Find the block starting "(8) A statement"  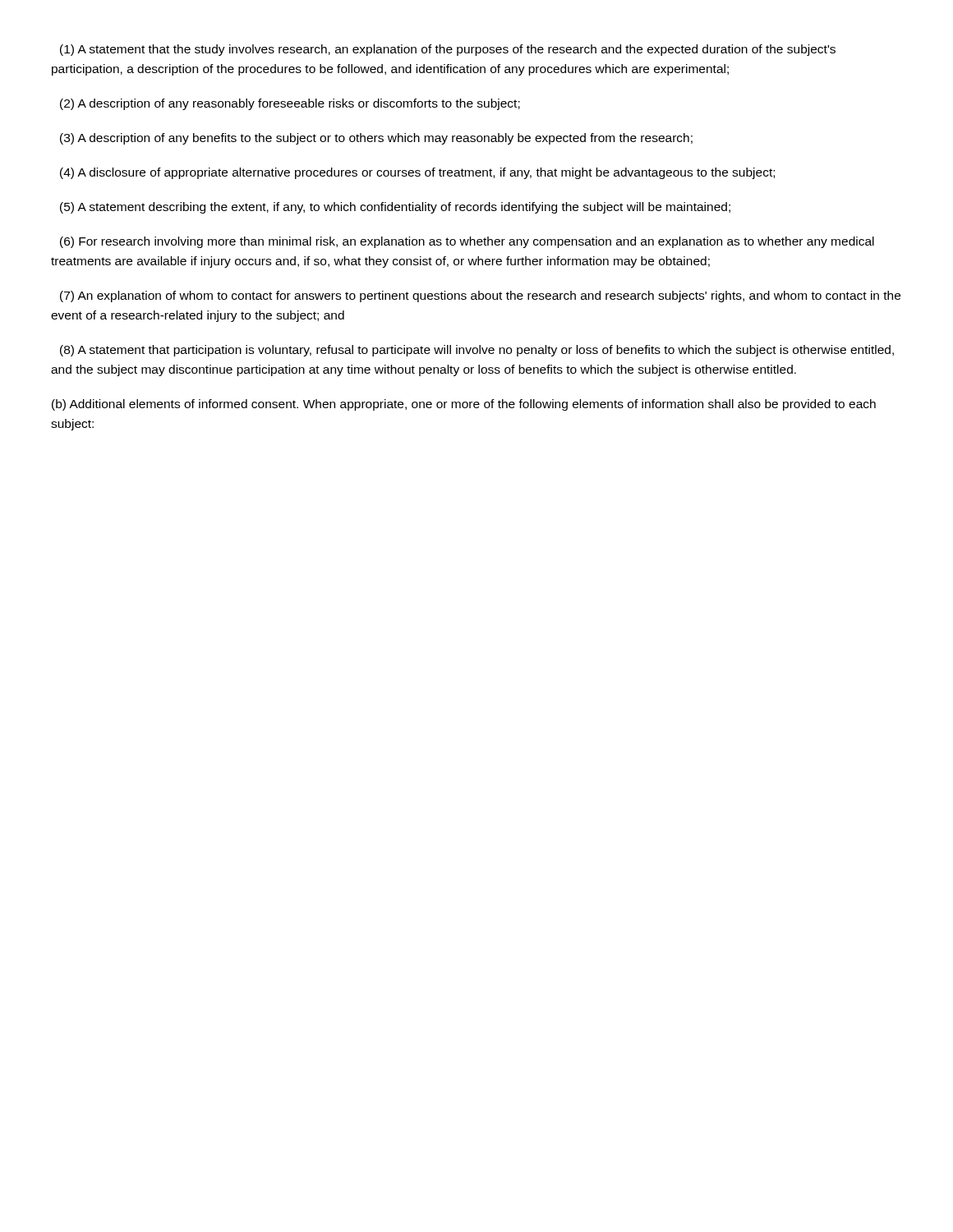click(x=473, y=359)
